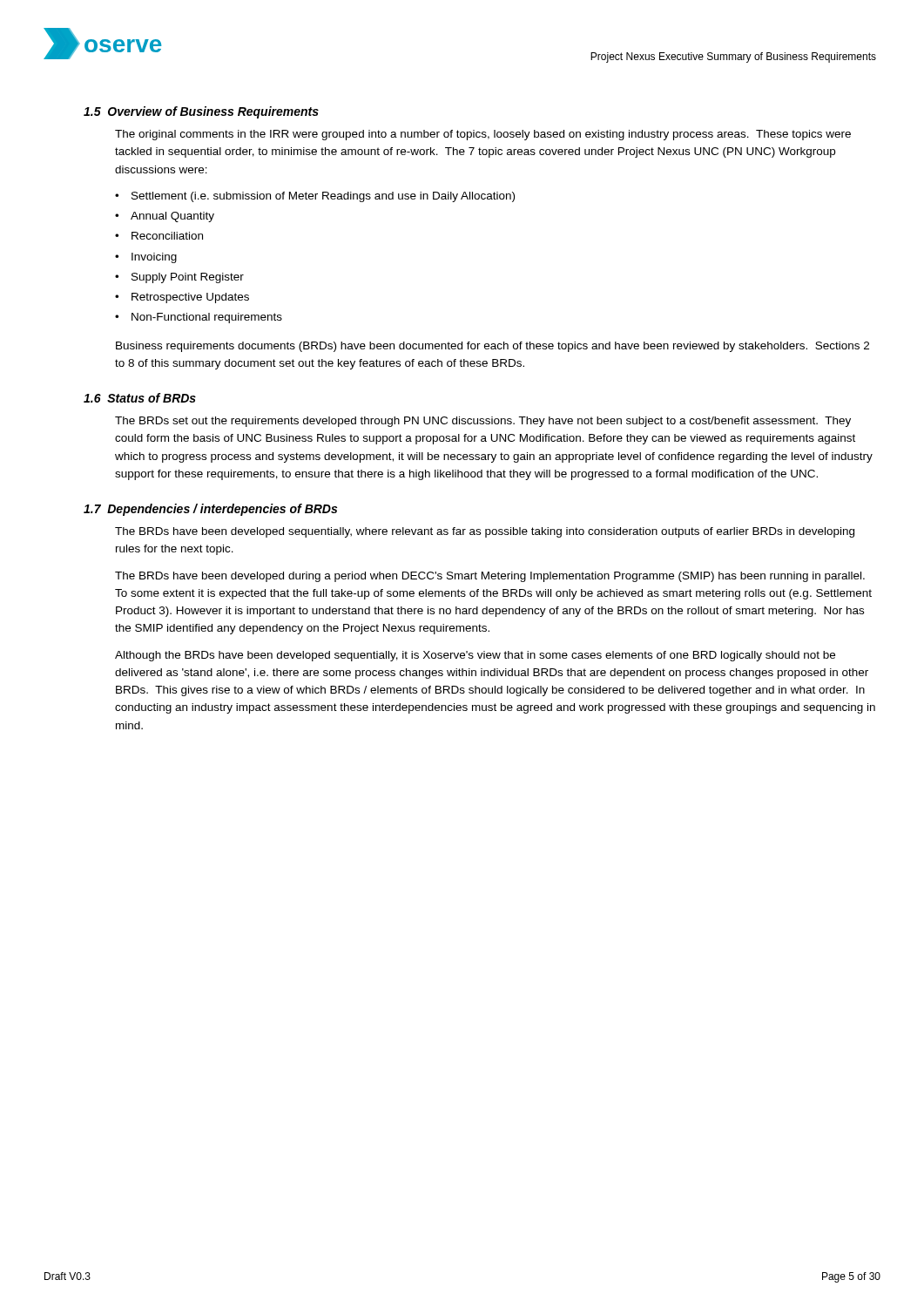The height and width of the screenshot is (1307, 924).
Task: Point to "• Reconciliation"
Action: 159,237
